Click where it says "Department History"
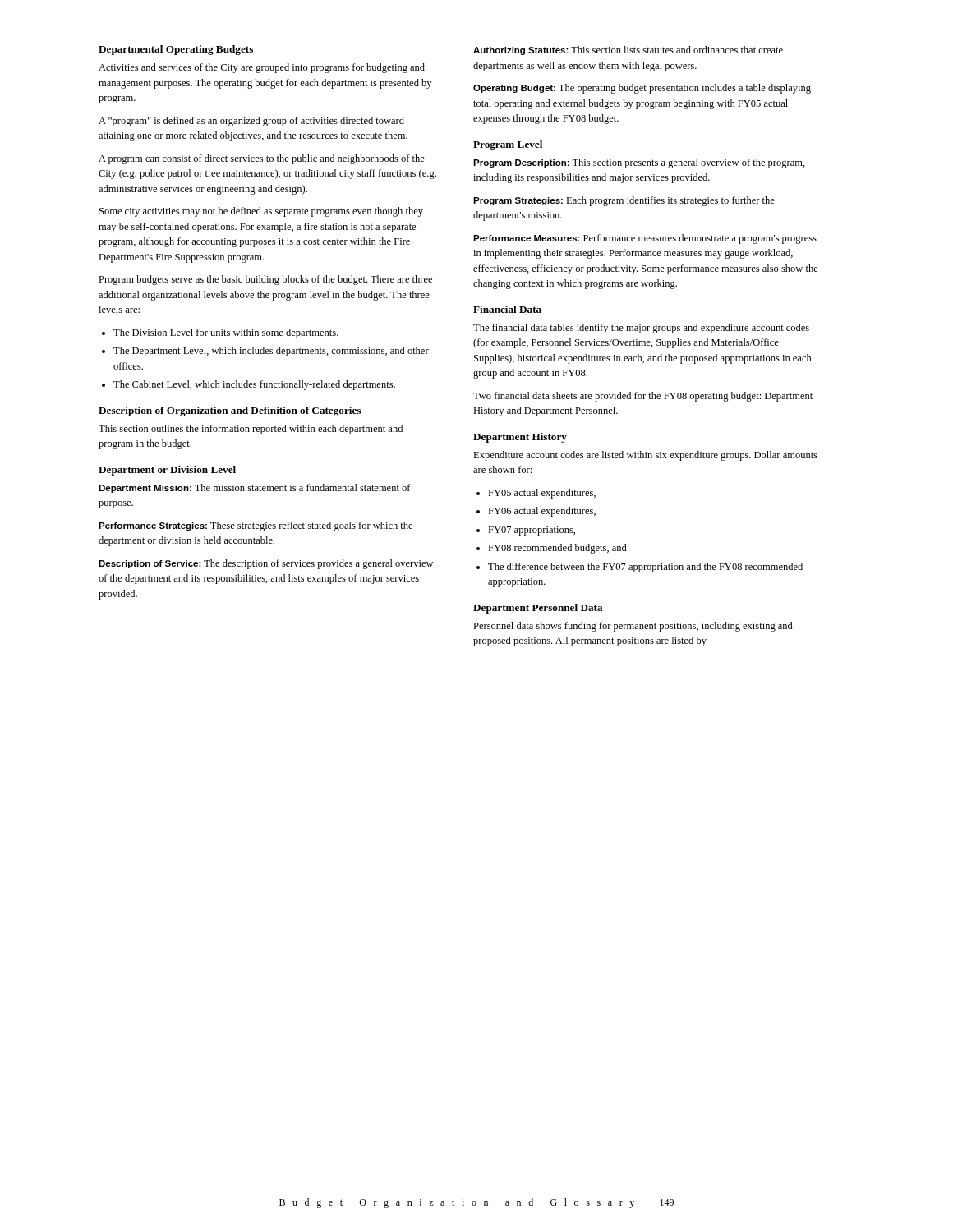Screen dimensions: 1232x953 point(520,436)
